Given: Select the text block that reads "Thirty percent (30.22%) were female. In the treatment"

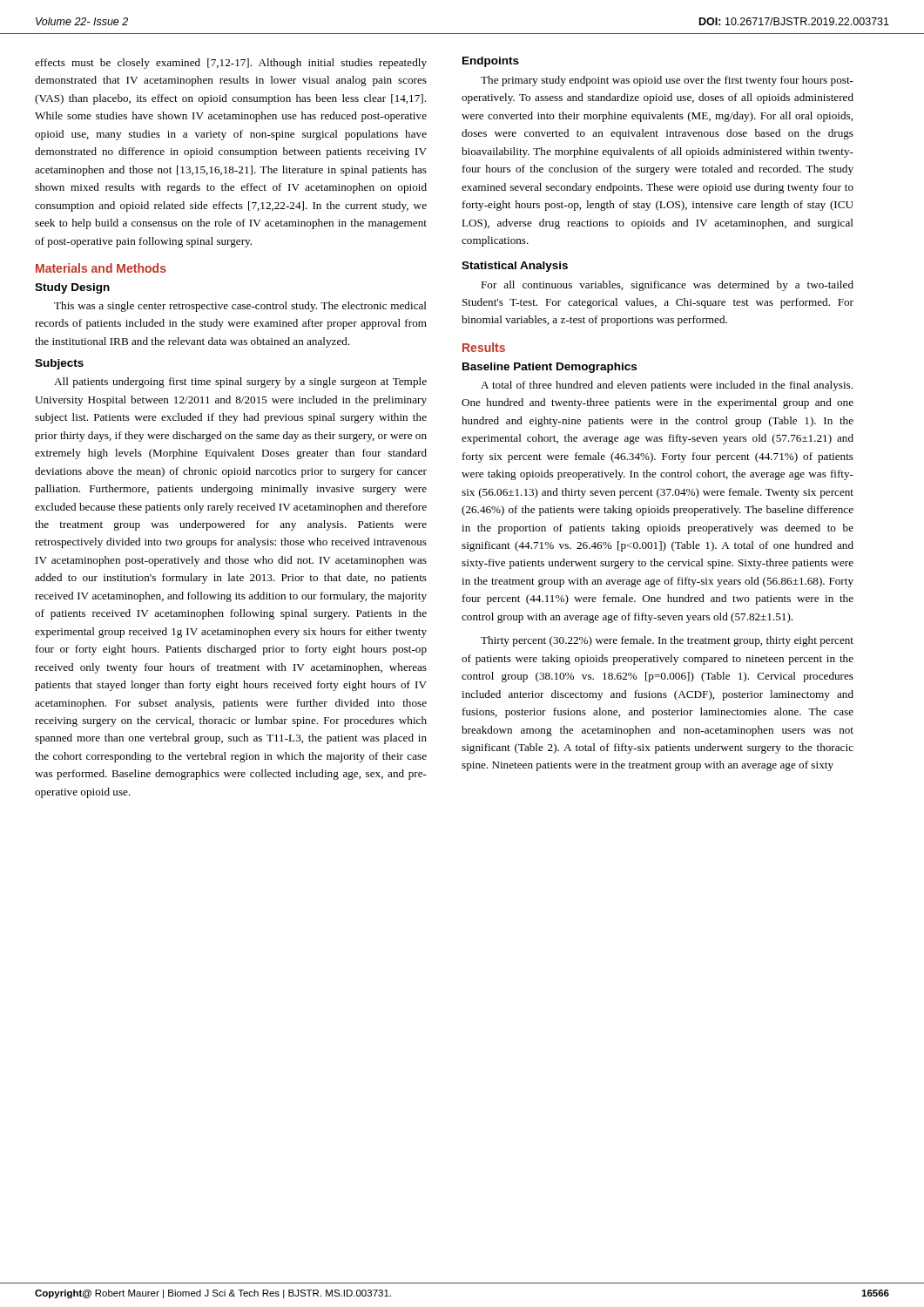Looking at the screenshot, I should pos(658,703).
